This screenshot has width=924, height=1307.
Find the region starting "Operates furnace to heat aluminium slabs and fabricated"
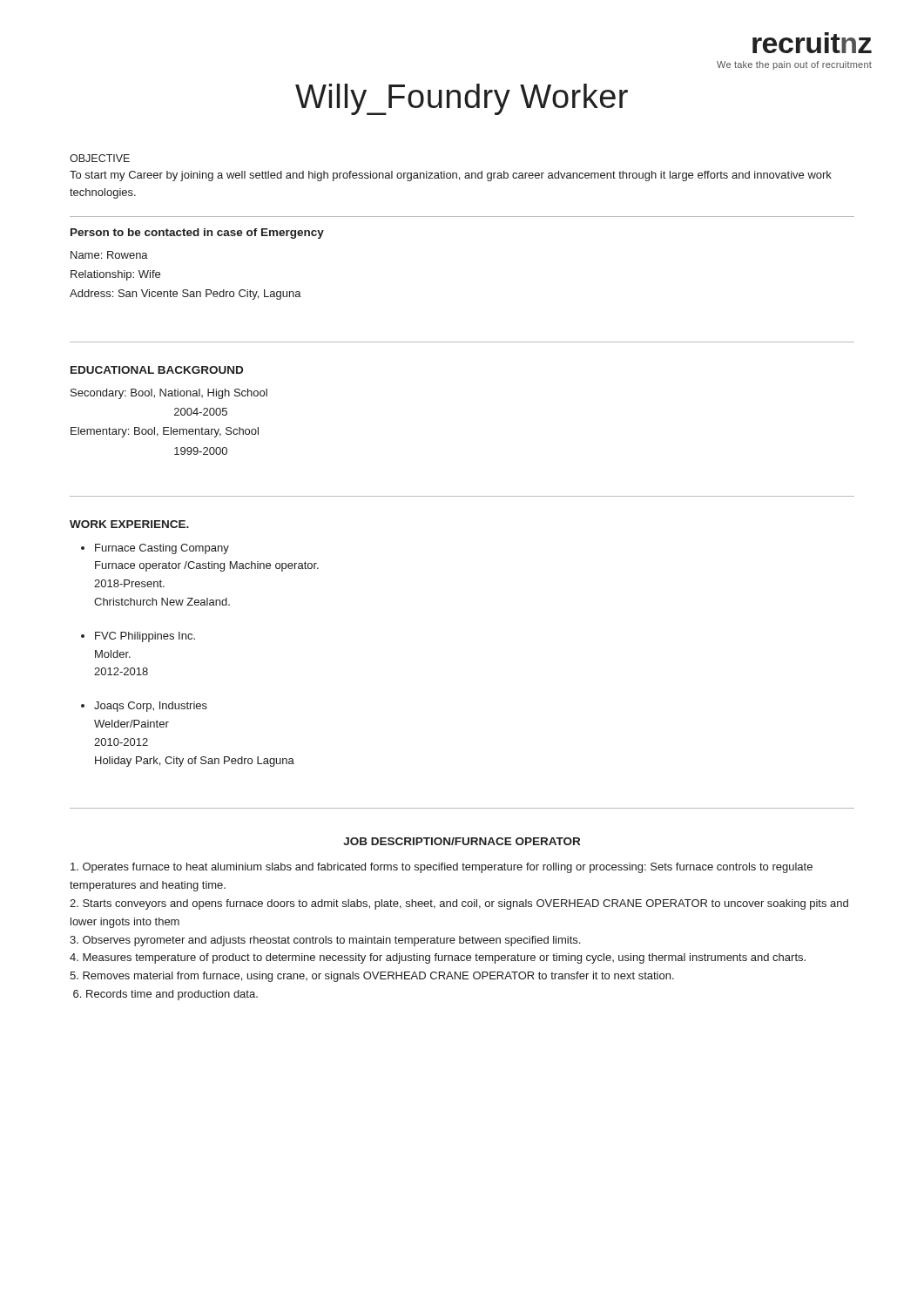point(459,930)
